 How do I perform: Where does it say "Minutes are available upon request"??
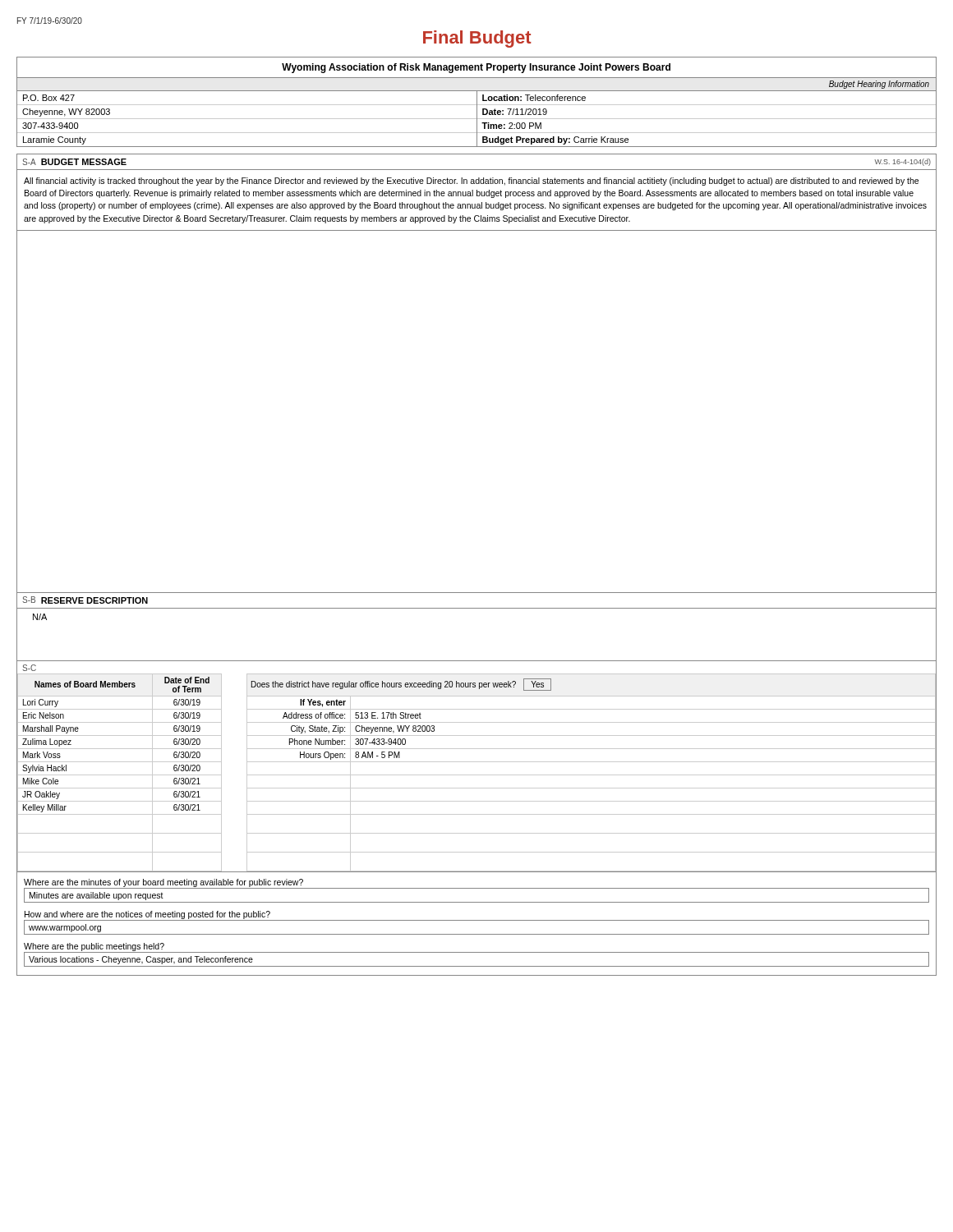(96, 895)
